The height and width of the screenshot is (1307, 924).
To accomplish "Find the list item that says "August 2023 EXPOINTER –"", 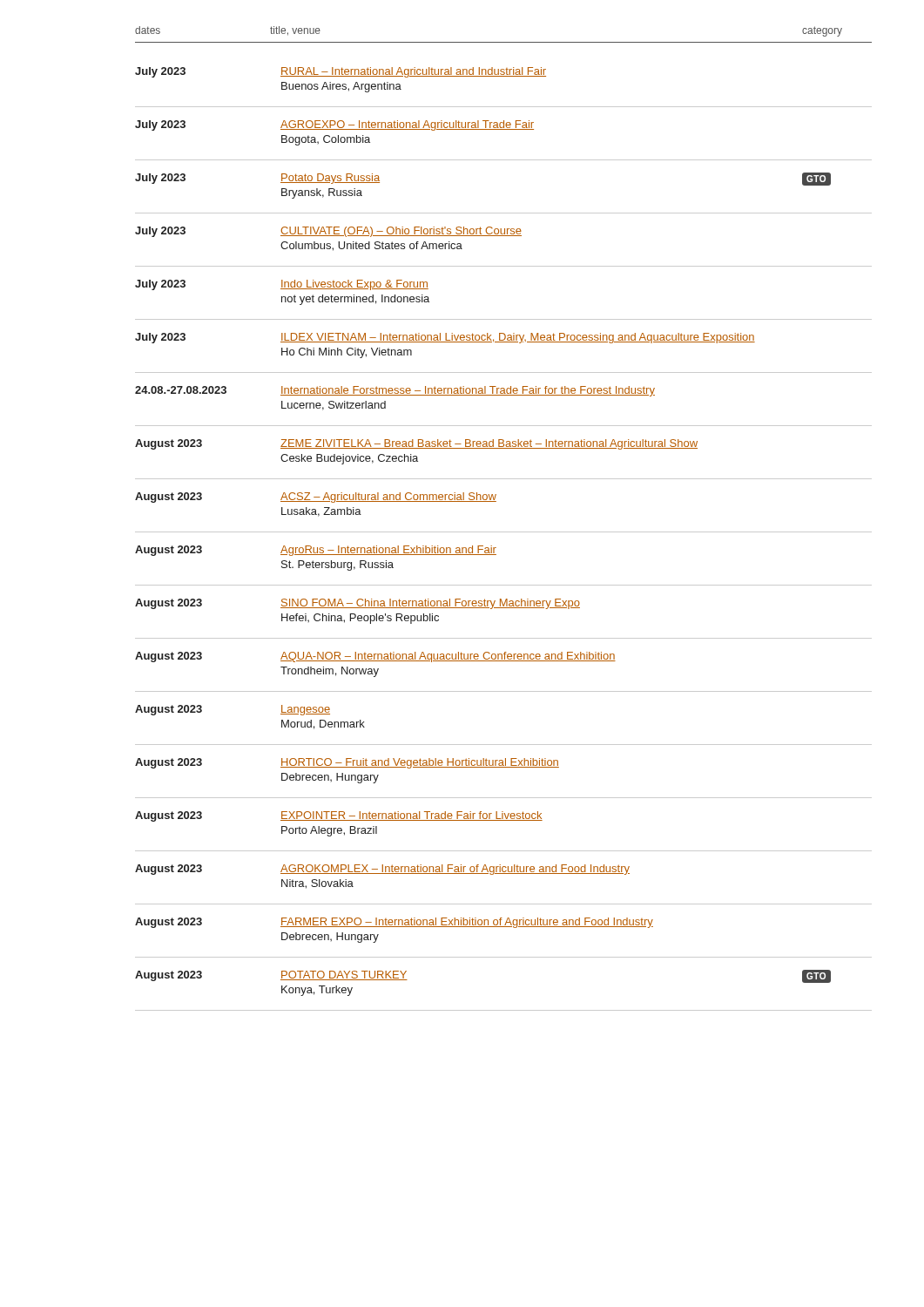I will [503, 823].
